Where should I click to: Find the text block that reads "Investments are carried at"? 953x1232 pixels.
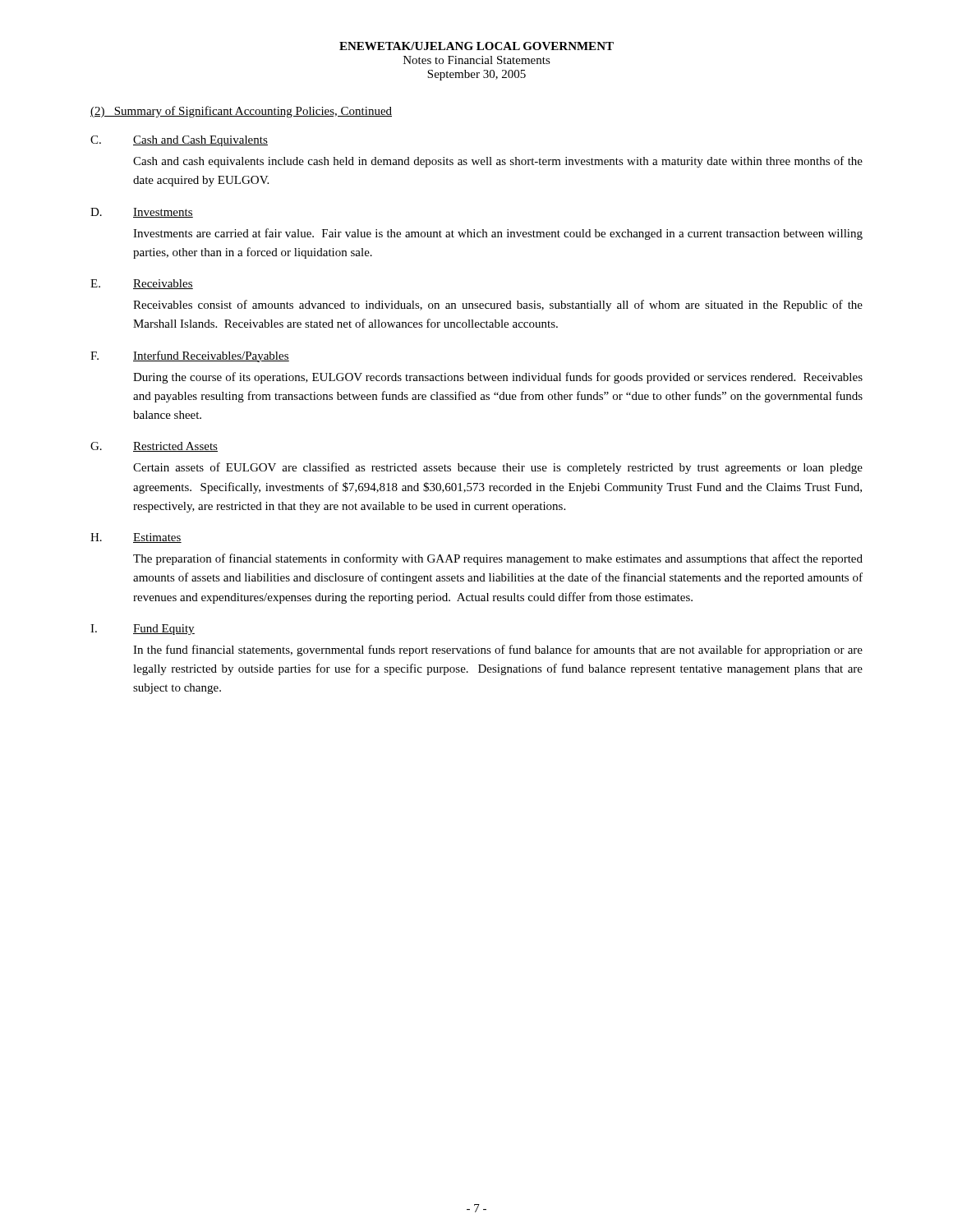tap(498, 242)
